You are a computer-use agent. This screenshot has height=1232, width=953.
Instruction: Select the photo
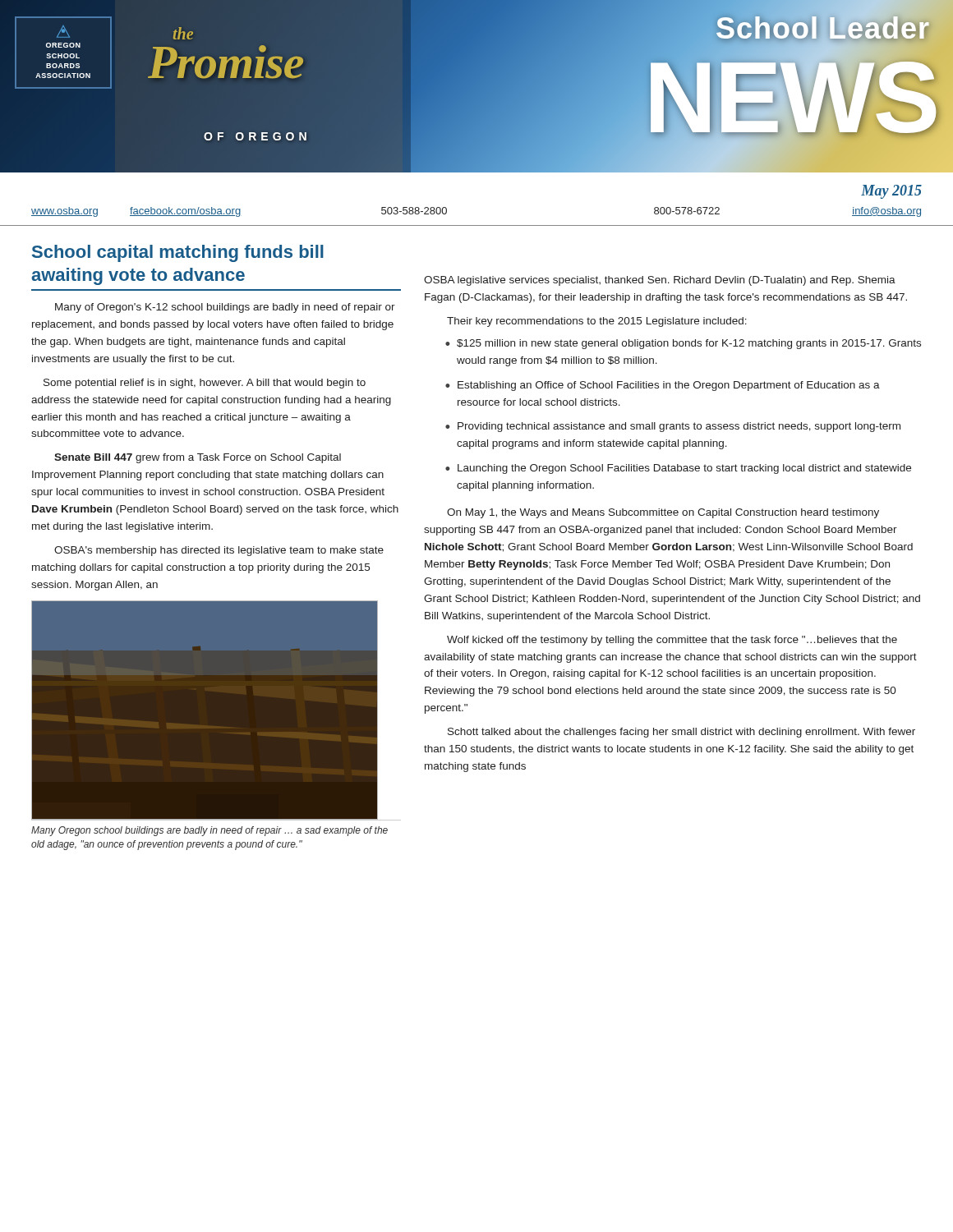[x=205, y=710]
